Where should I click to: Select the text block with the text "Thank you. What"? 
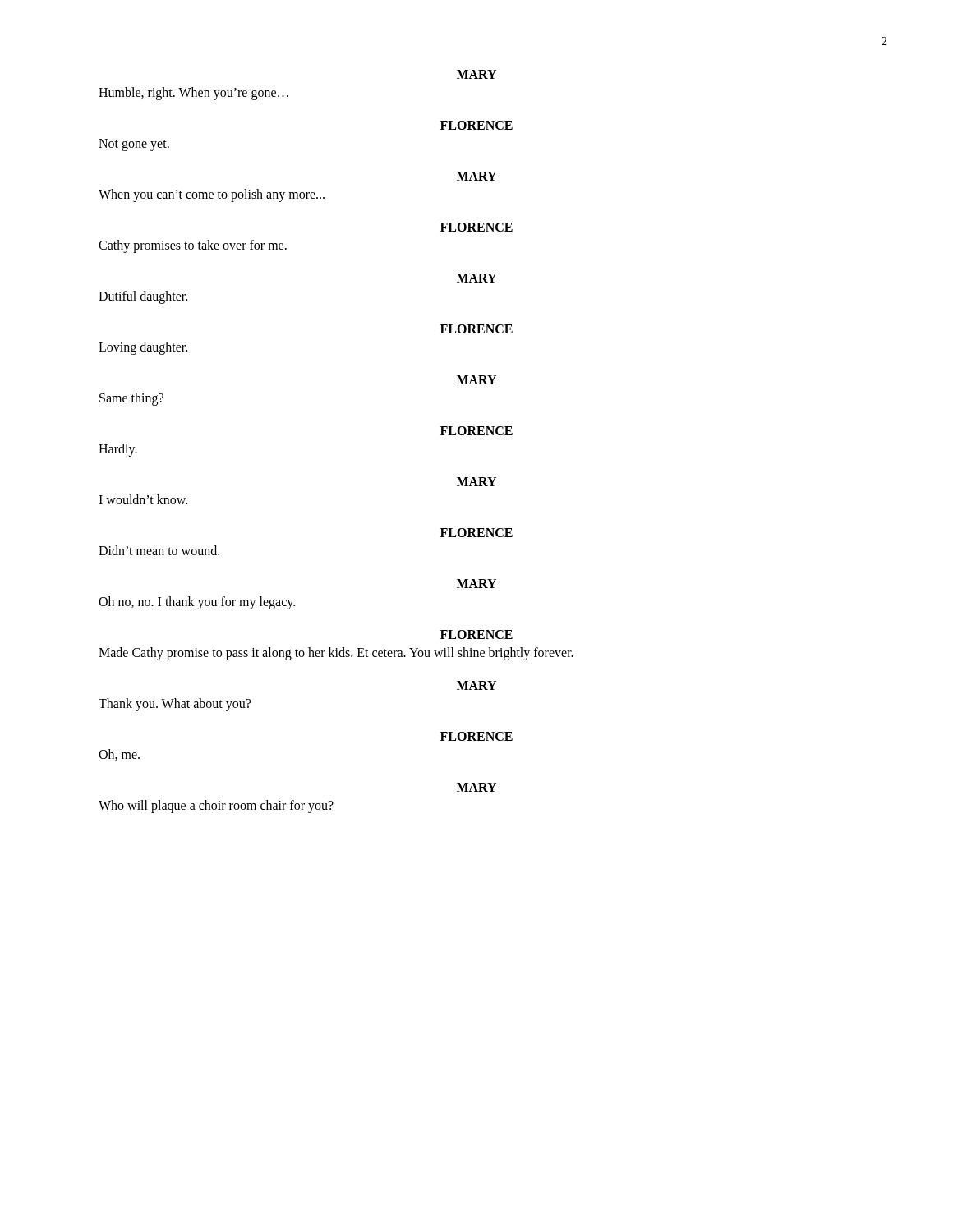pos(175,703)
